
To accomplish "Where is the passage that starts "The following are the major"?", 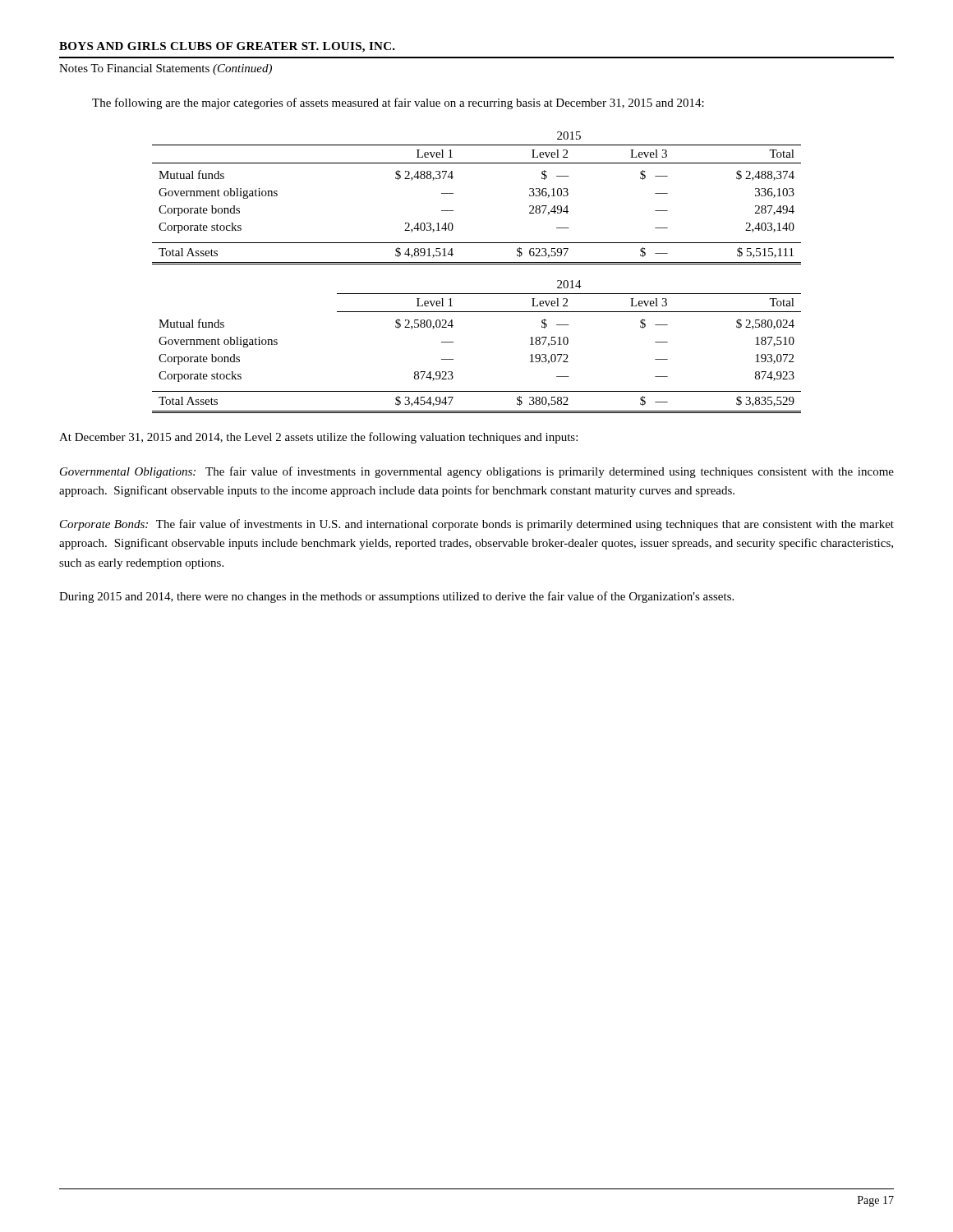I will click(x=398, y=103).
